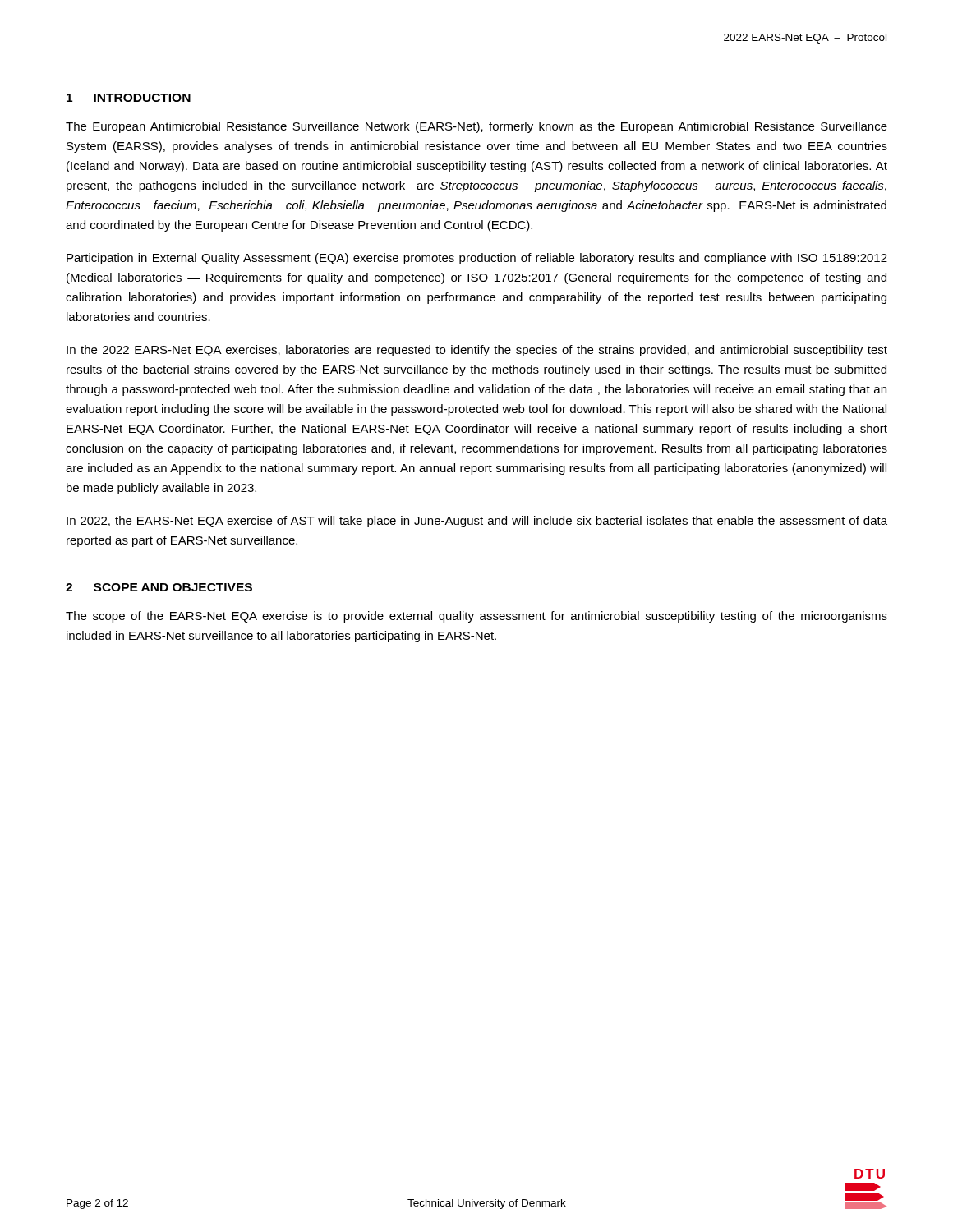Select the text block starting "2 SCOPE AND OBJECTIVES"
Viewport: 953px width, 1232px height.
[159, 587]
